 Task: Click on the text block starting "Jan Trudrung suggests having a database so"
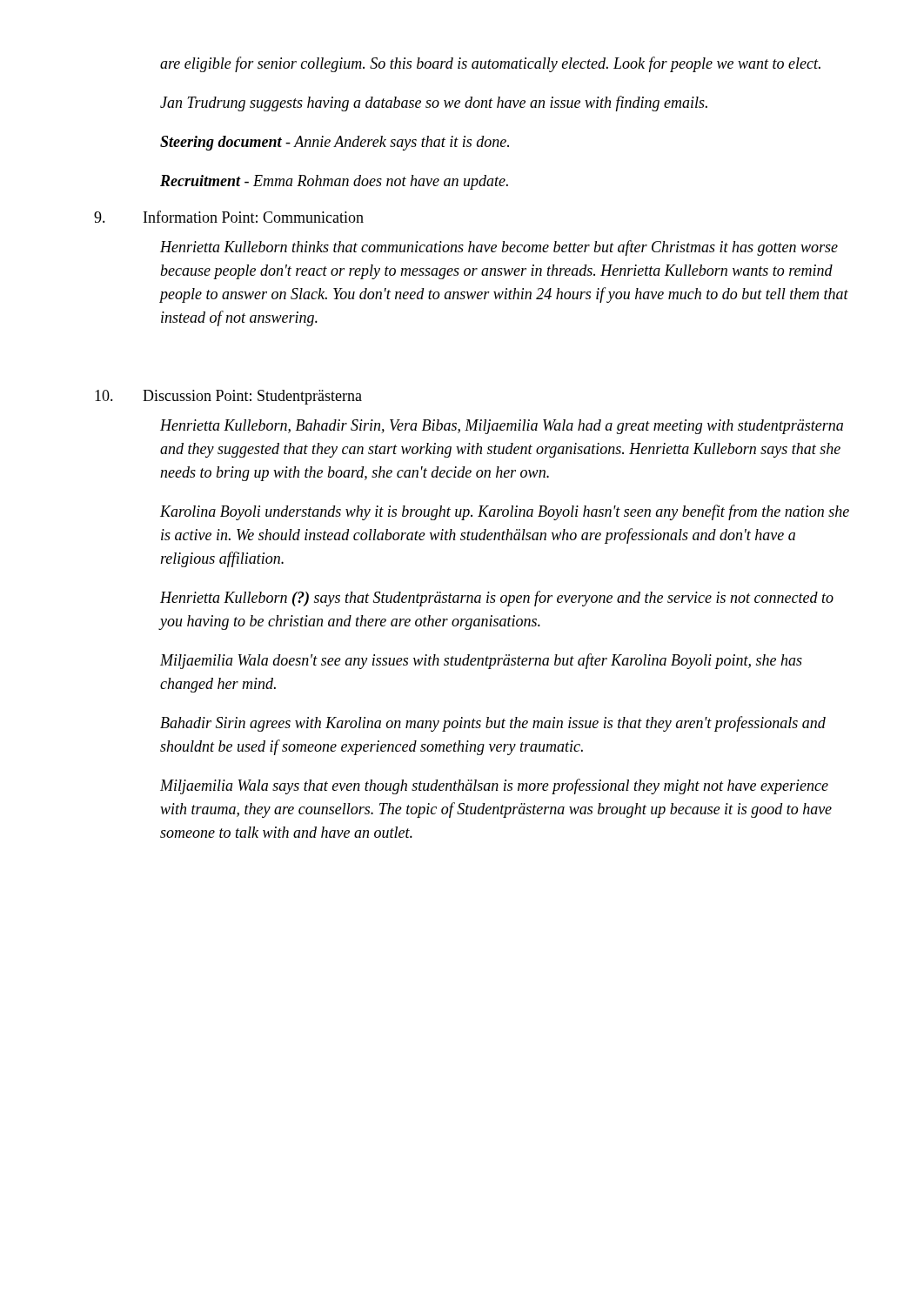pyautogui.click(x=507, y=103)
